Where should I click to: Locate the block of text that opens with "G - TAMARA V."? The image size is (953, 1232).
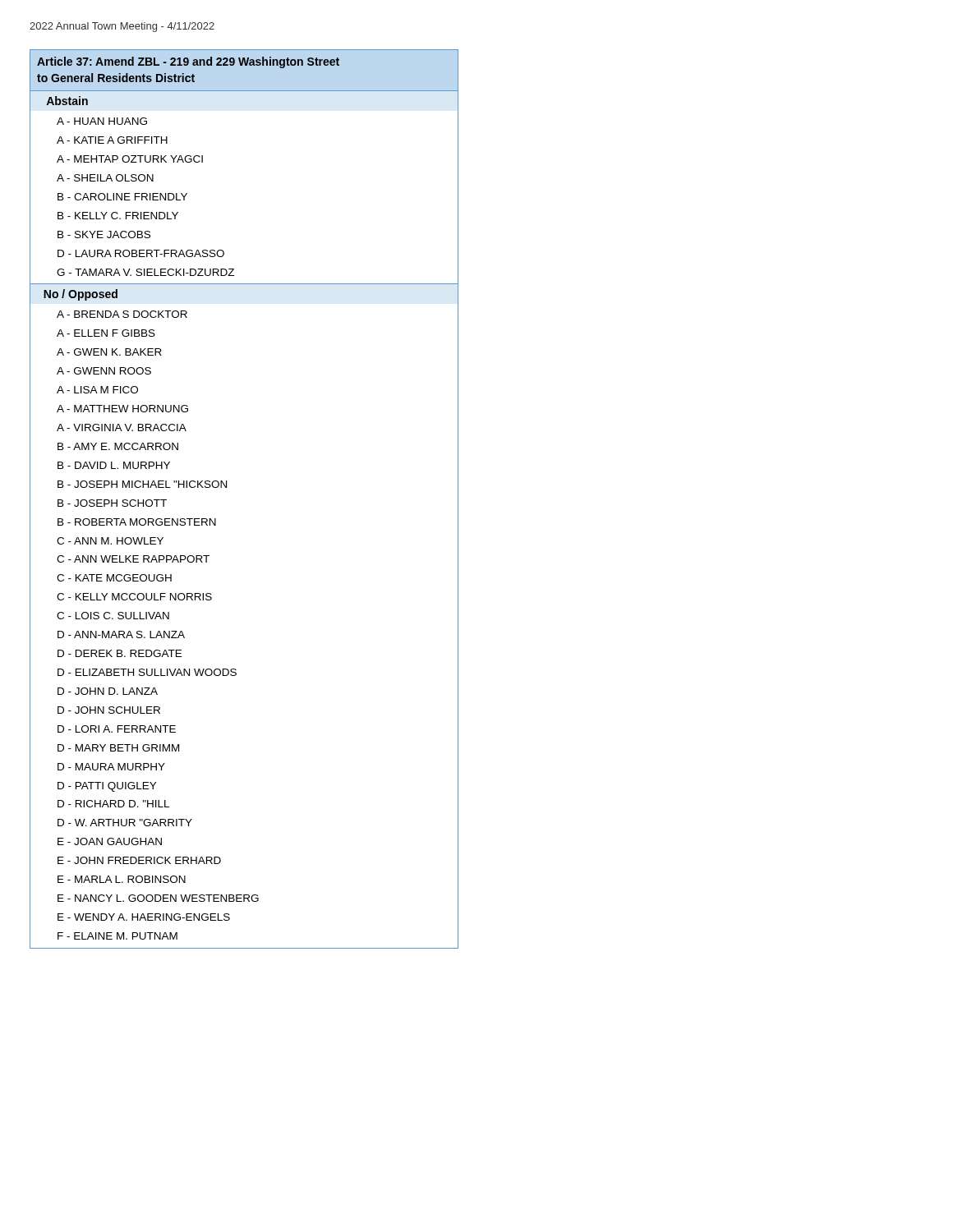click(146, 272)
